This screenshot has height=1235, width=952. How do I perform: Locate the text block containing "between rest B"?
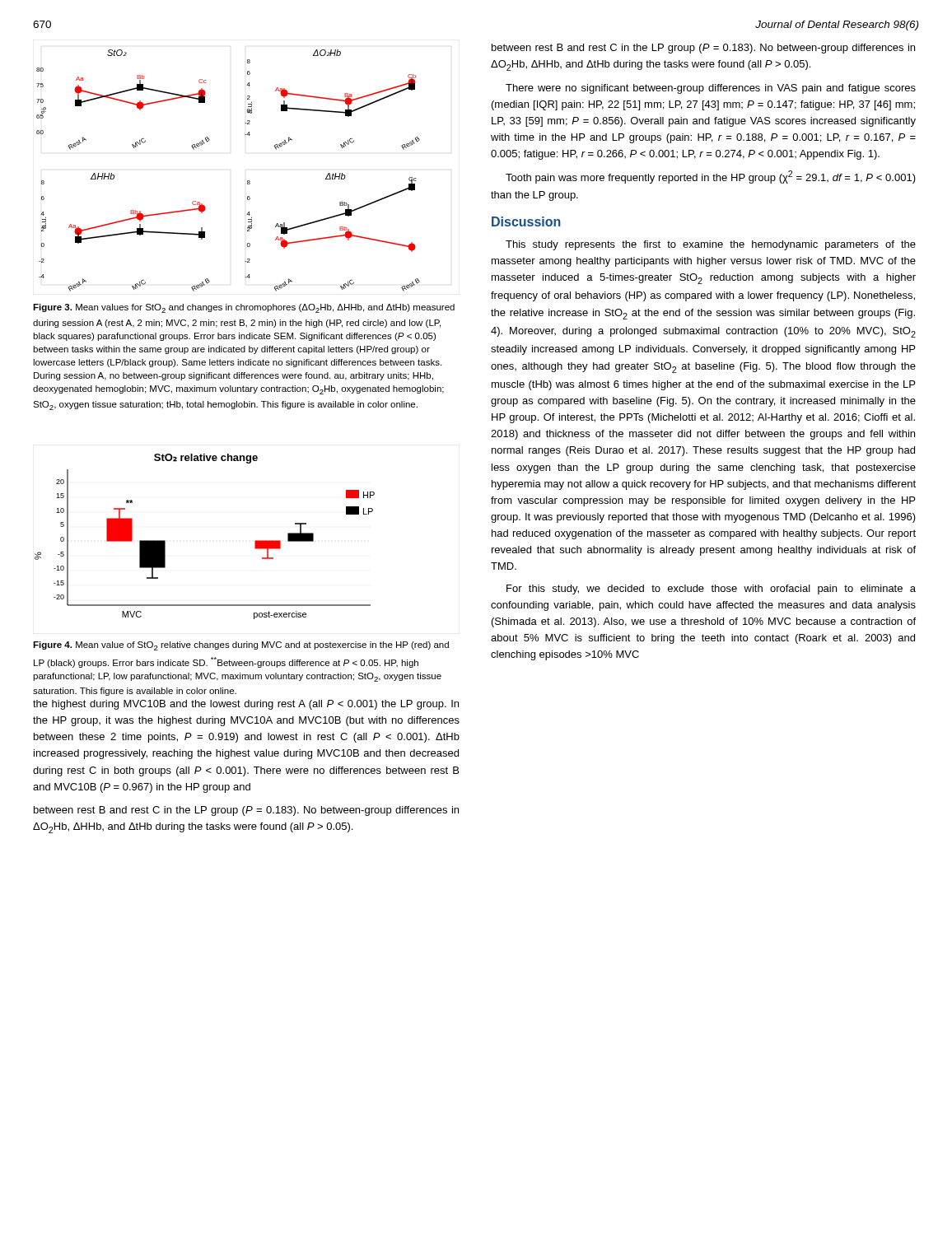point(703,121)
